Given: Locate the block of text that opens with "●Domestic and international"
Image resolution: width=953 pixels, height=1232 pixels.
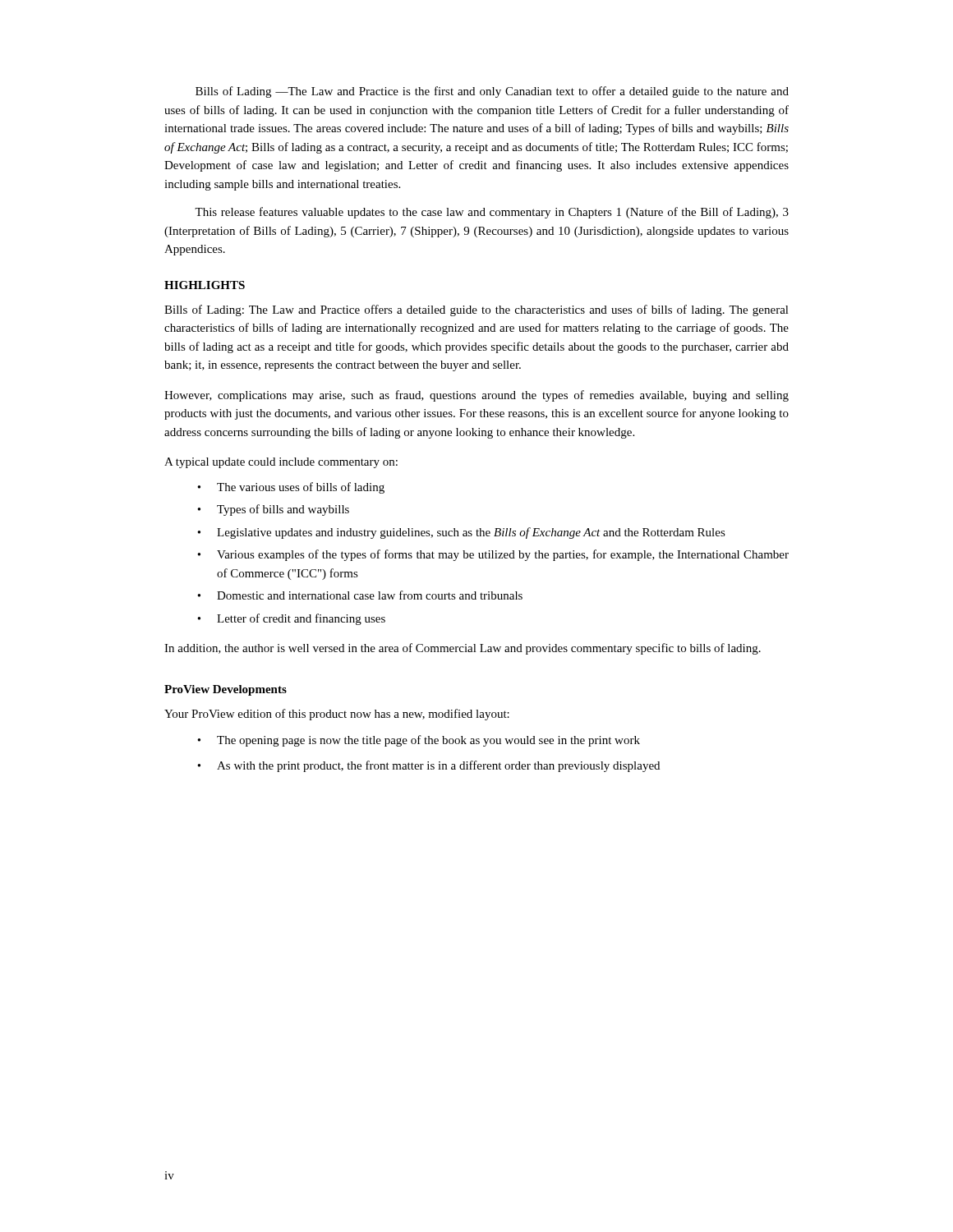Looking at the screenshot, I should pyautogui.click(x=360, y=596).
